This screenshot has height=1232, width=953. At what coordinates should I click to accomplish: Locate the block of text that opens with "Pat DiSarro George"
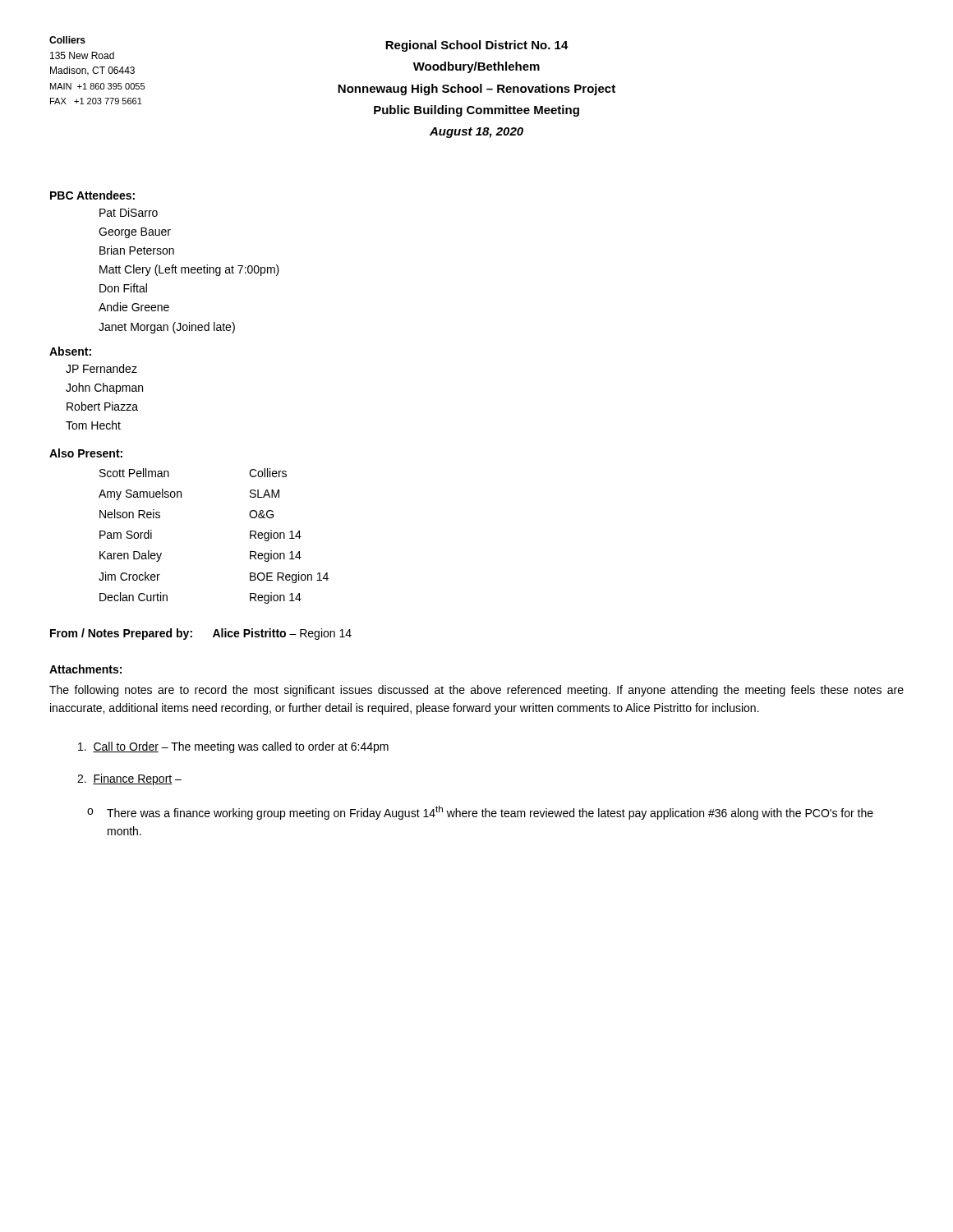(129, 212)
